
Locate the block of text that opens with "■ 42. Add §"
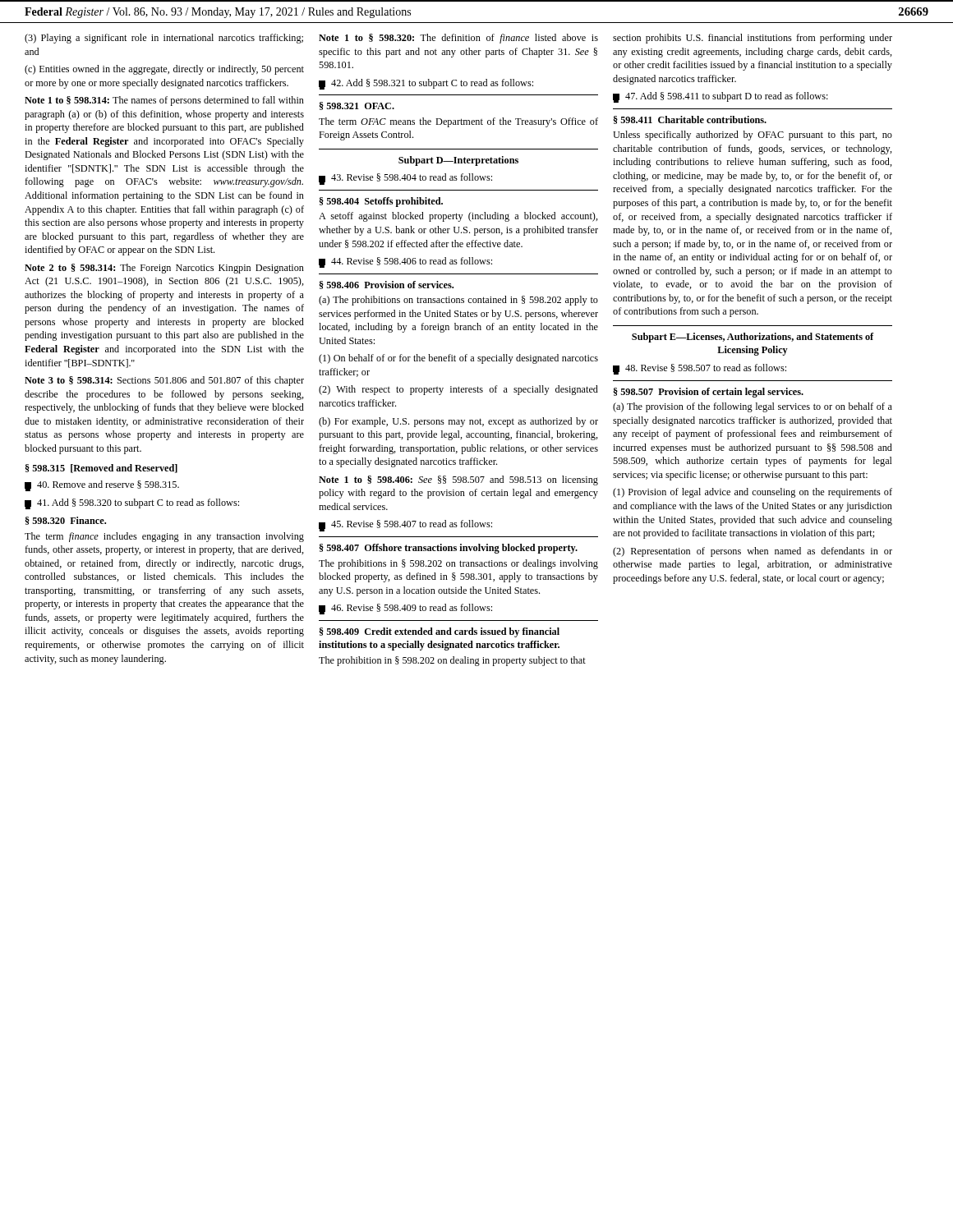click(x=458, y=83)
